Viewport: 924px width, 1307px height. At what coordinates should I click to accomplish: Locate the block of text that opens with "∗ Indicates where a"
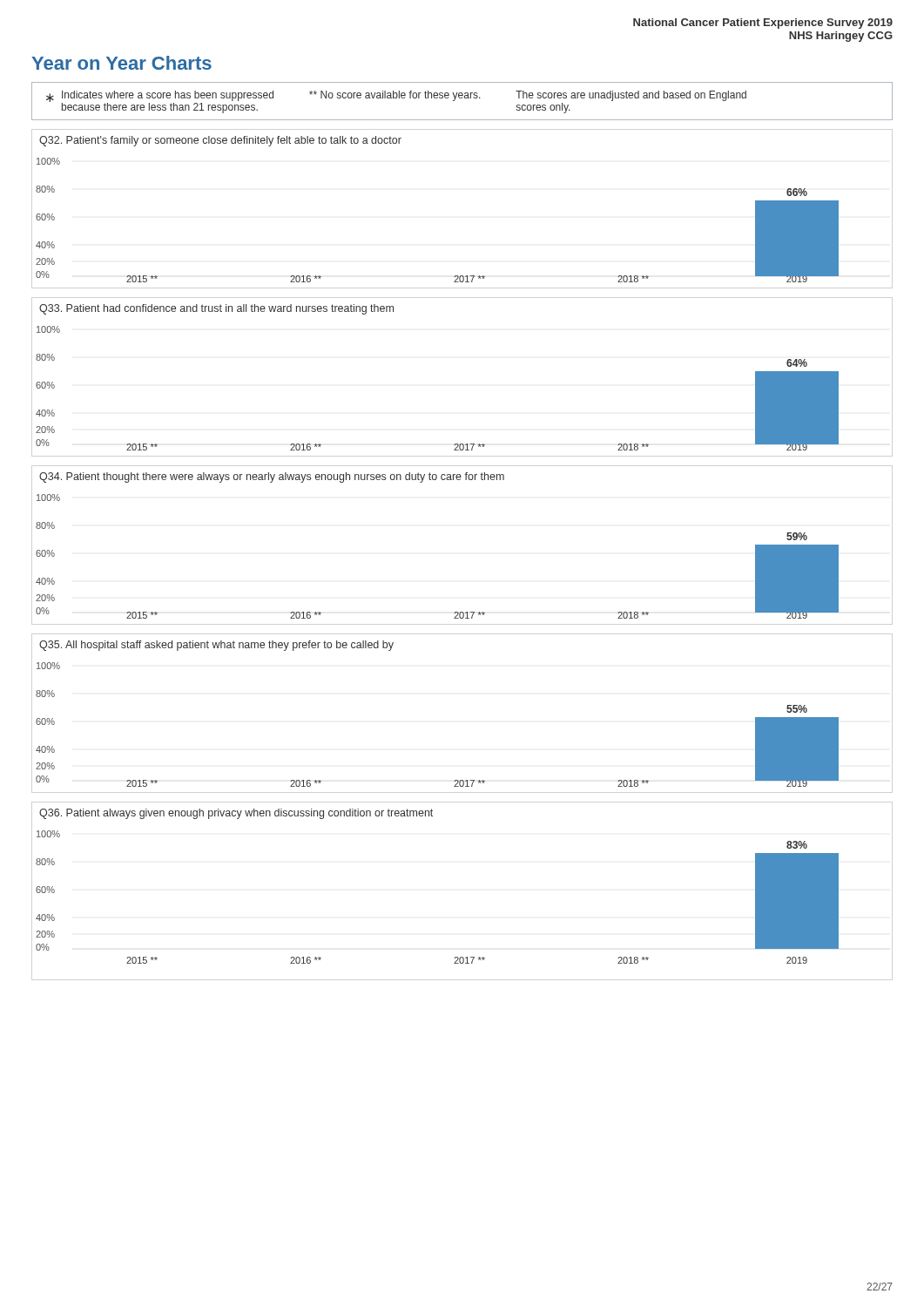[x=396, y=101]
